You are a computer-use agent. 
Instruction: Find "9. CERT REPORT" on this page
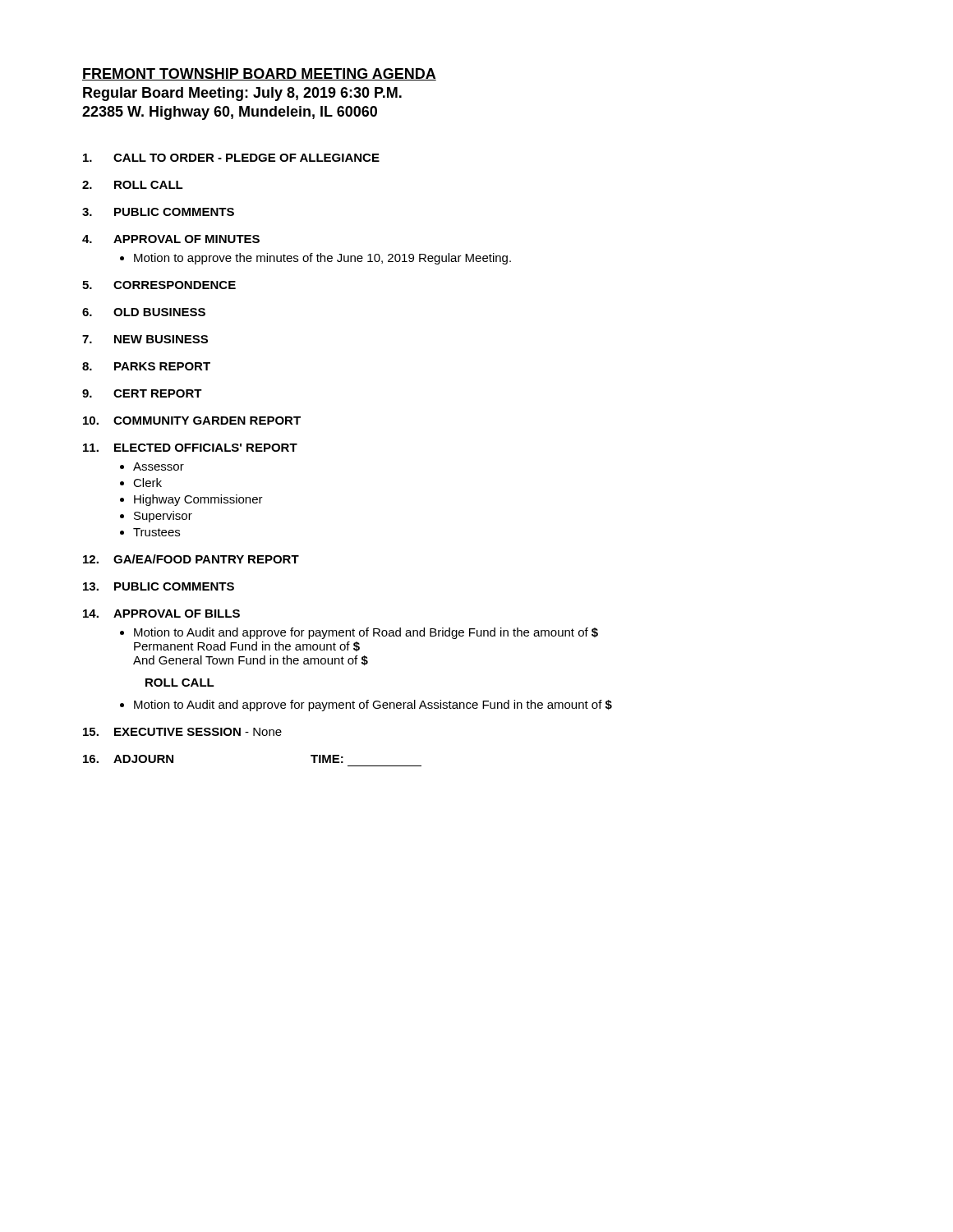pyautogui.click(x=142, y=393)
